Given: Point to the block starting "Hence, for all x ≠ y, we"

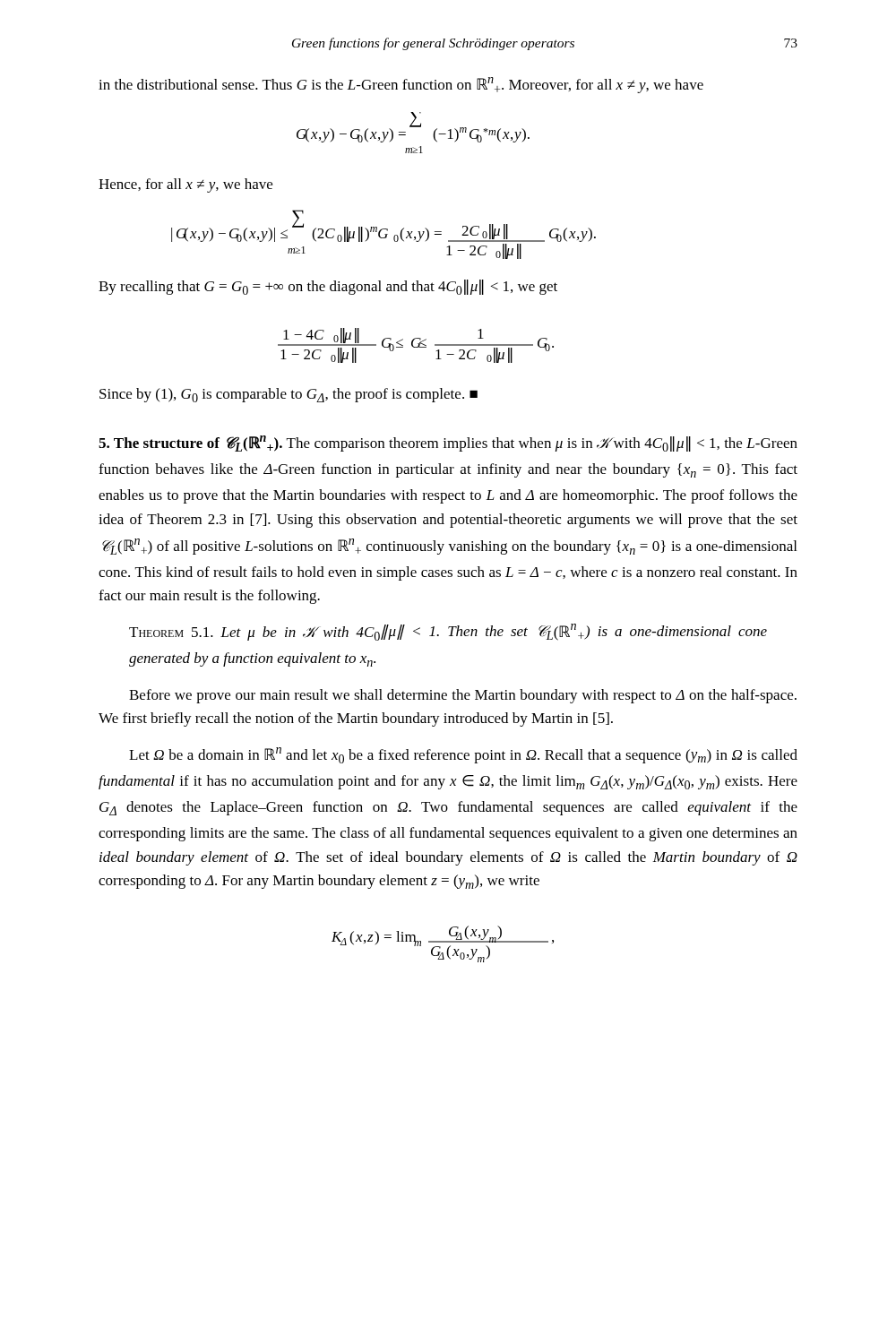Looking at the screenshot, I should pyautogui.click(x=186, y=184).
